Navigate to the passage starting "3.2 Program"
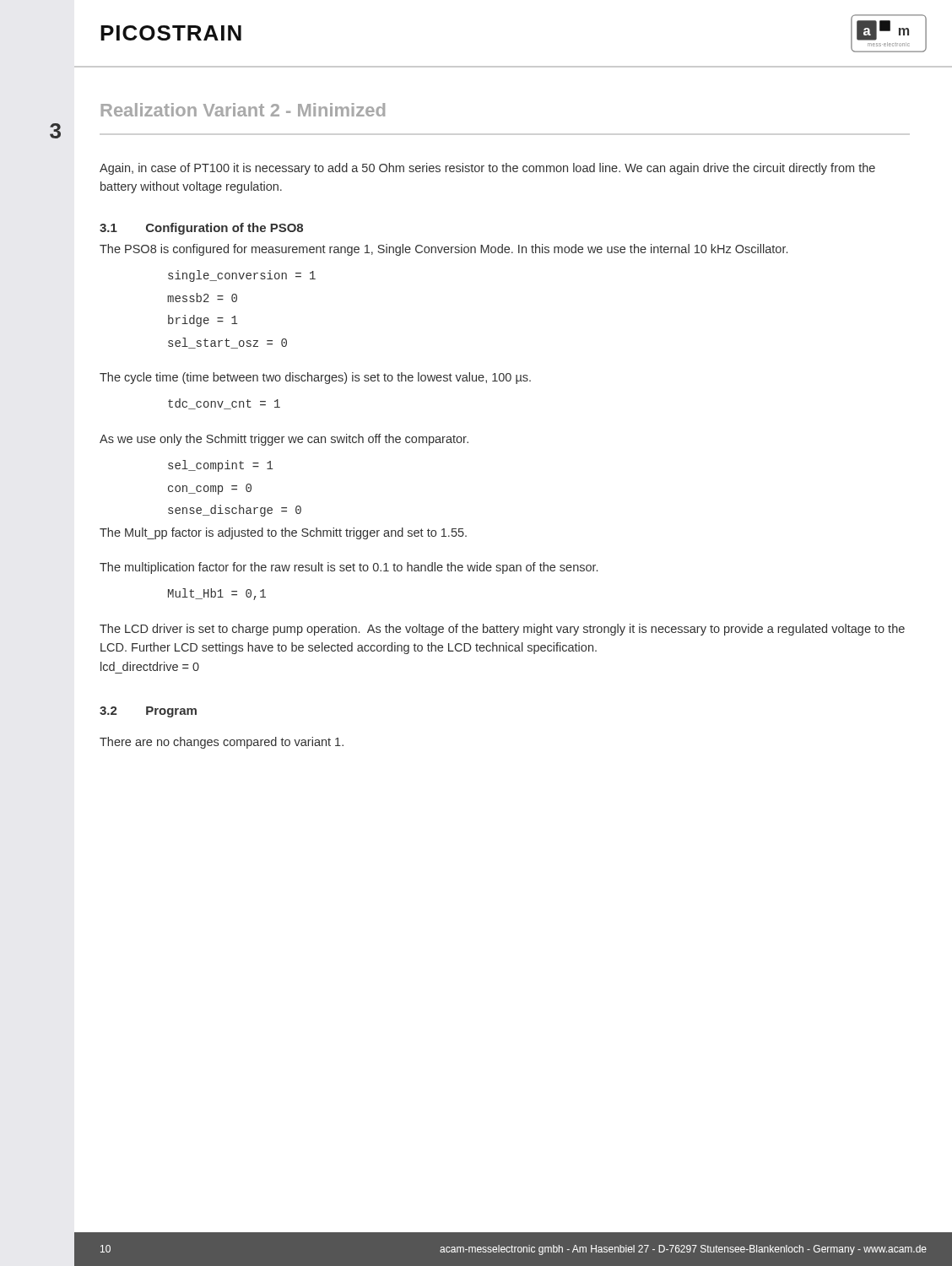Screen dimensions: 1266x952 (148, 710)
